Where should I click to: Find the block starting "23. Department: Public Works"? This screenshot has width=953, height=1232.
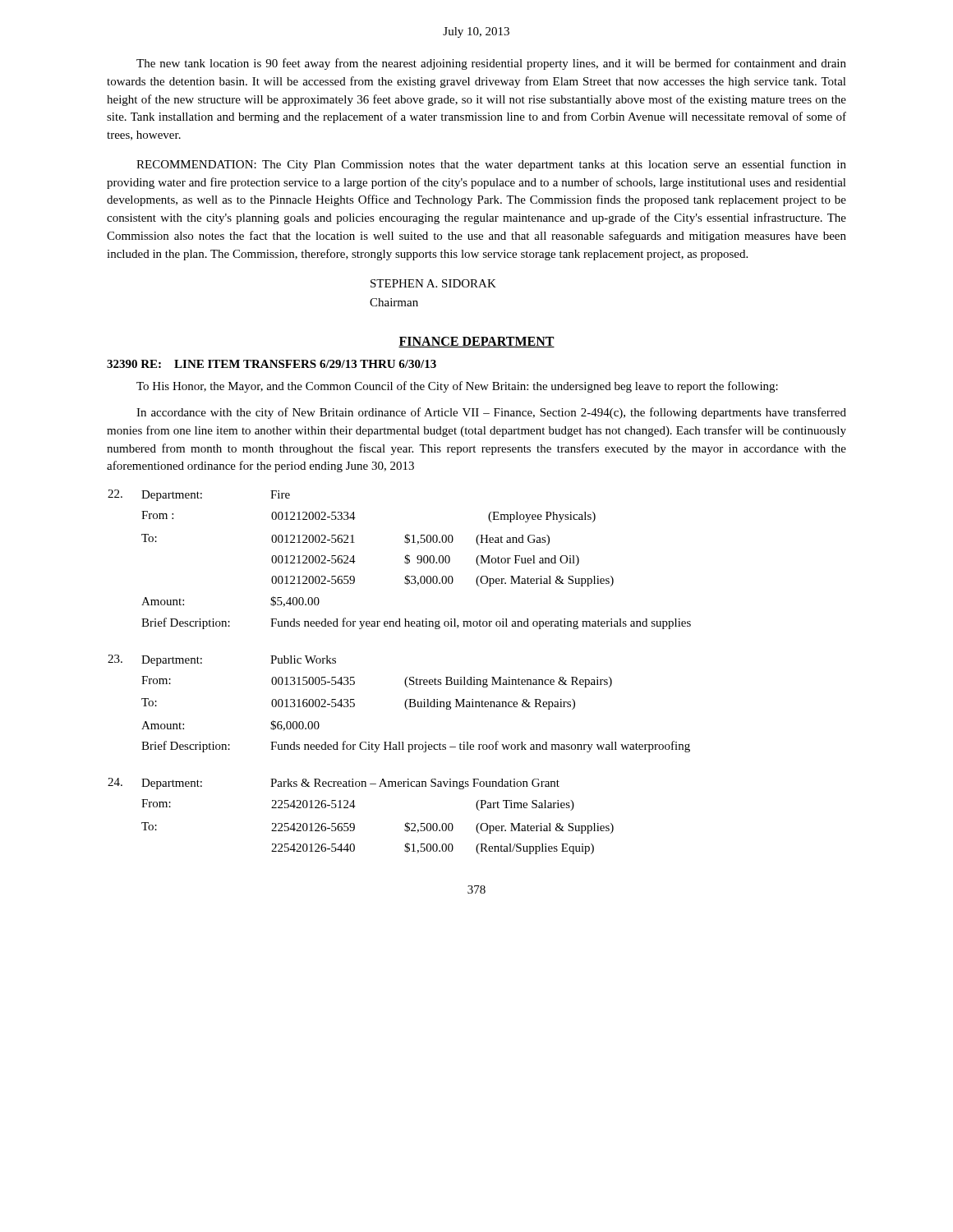pyautogui.click(x=476, y=703)
